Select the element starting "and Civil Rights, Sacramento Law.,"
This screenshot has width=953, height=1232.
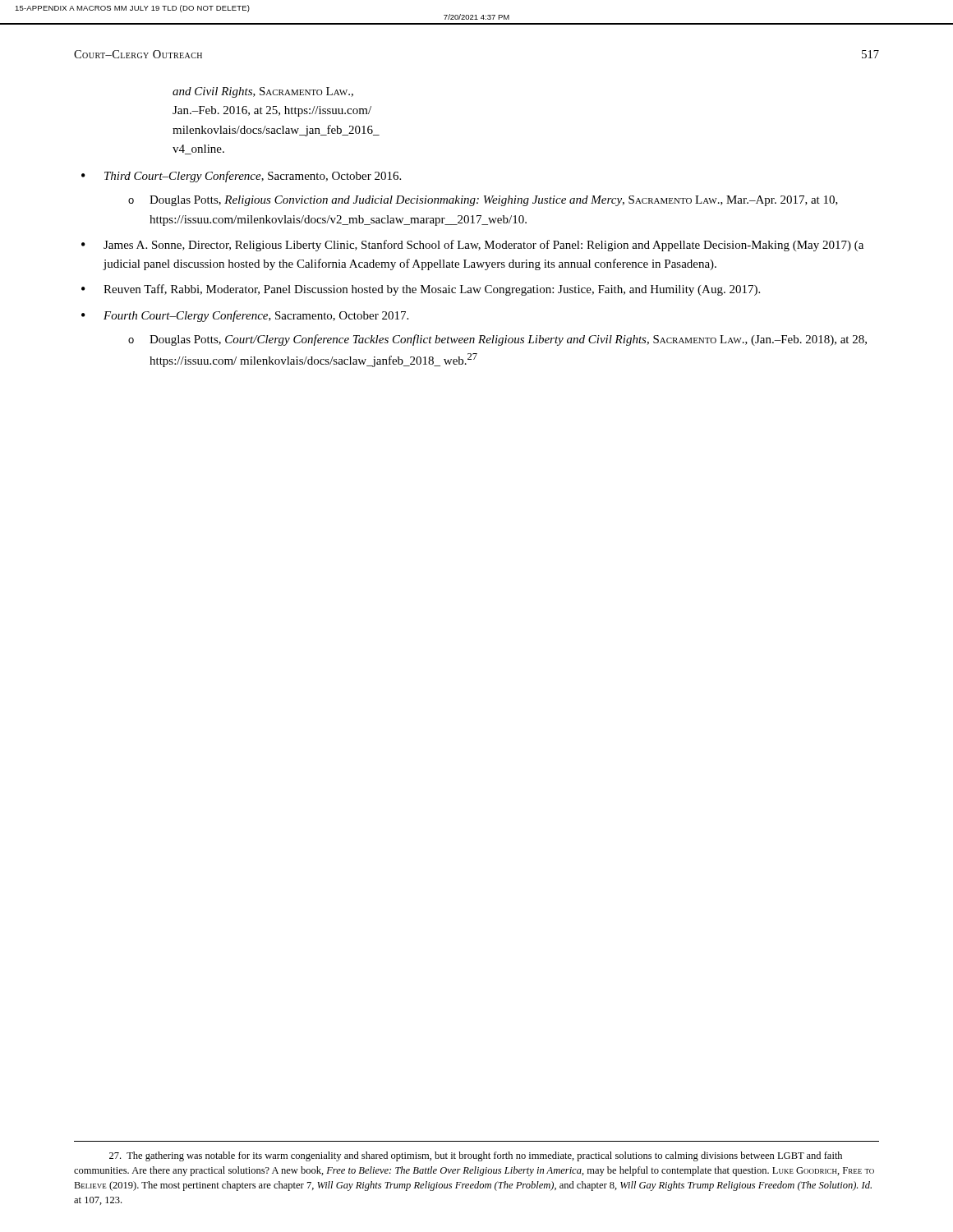[x=276, y=120]
